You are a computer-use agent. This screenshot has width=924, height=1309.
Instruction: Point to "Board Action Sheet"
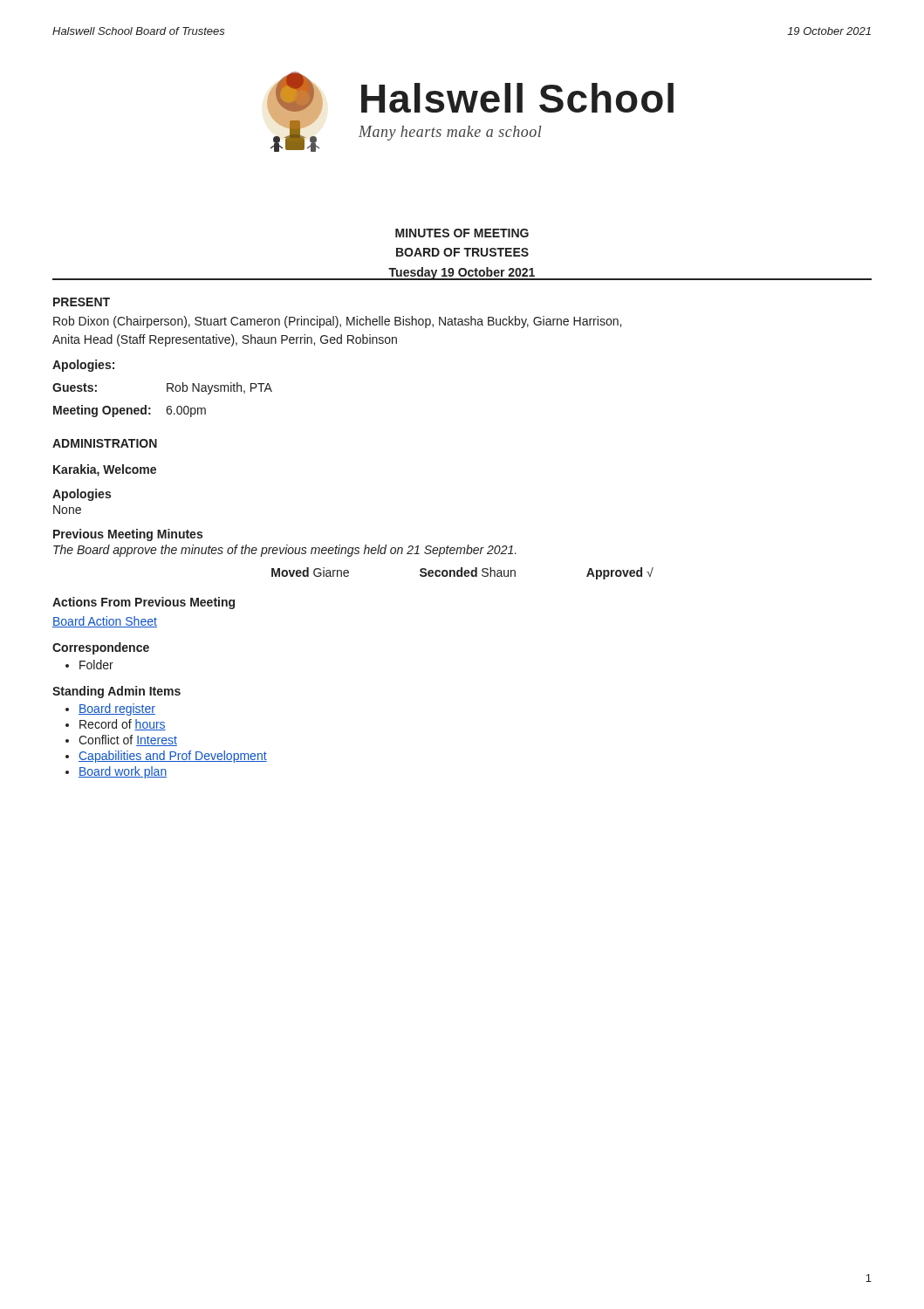pos(105,621)
